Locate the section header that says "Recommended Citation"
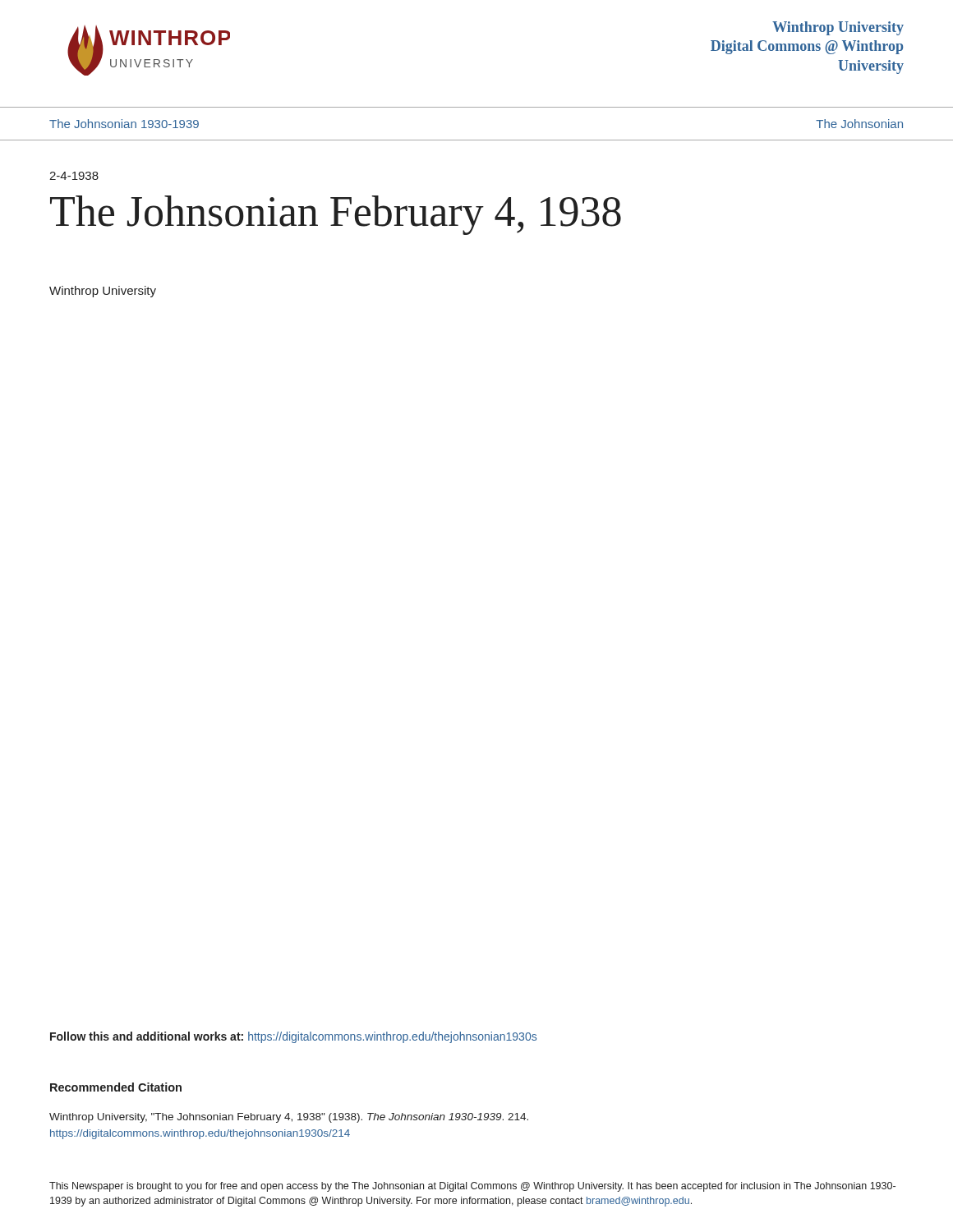This screenshot has height=1232, width=953. pos(116,1087)
